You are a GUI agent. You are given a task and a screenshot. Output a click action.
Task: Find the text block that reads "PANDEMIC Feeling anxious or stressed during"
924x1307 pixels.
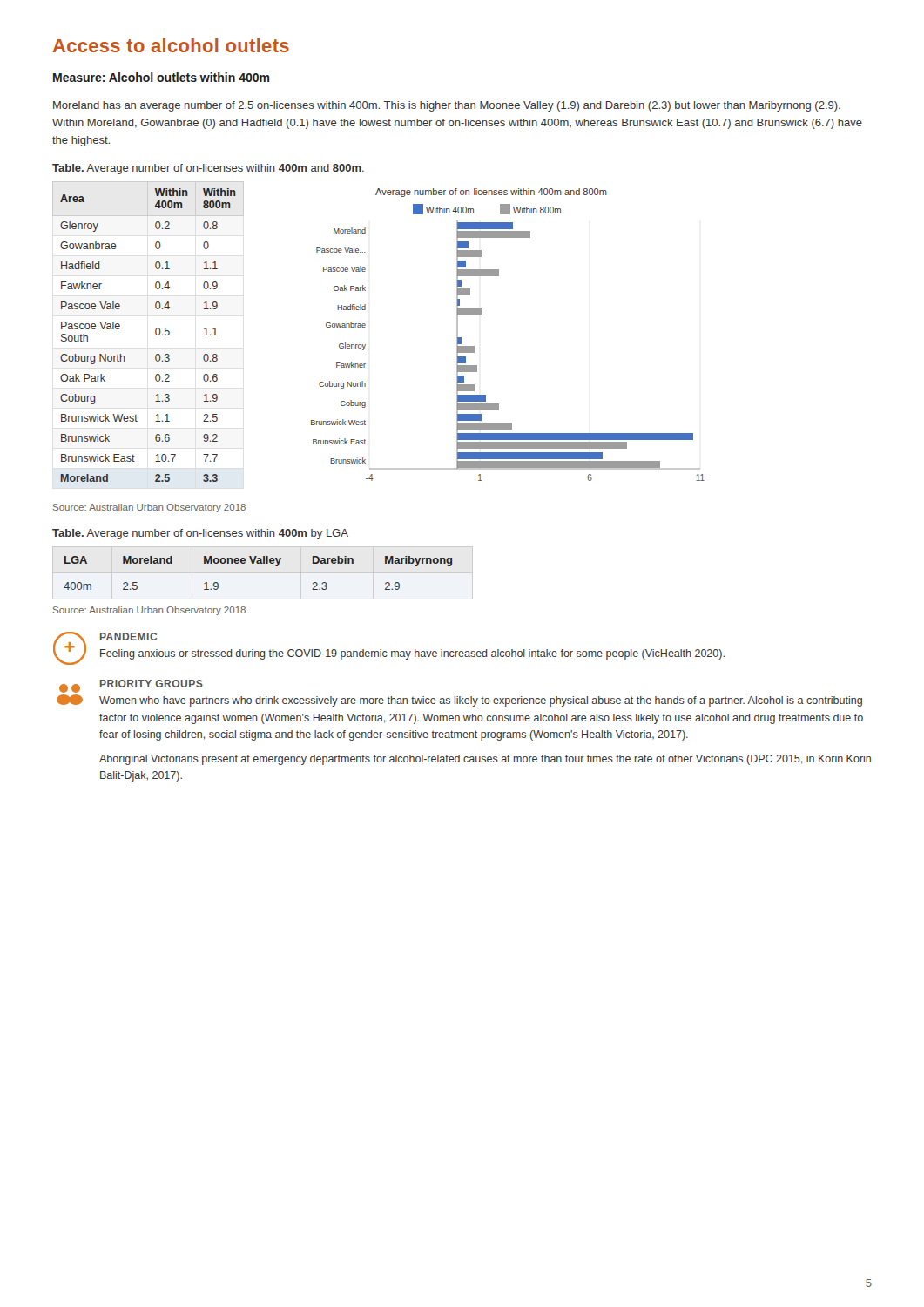coord(485,647)
